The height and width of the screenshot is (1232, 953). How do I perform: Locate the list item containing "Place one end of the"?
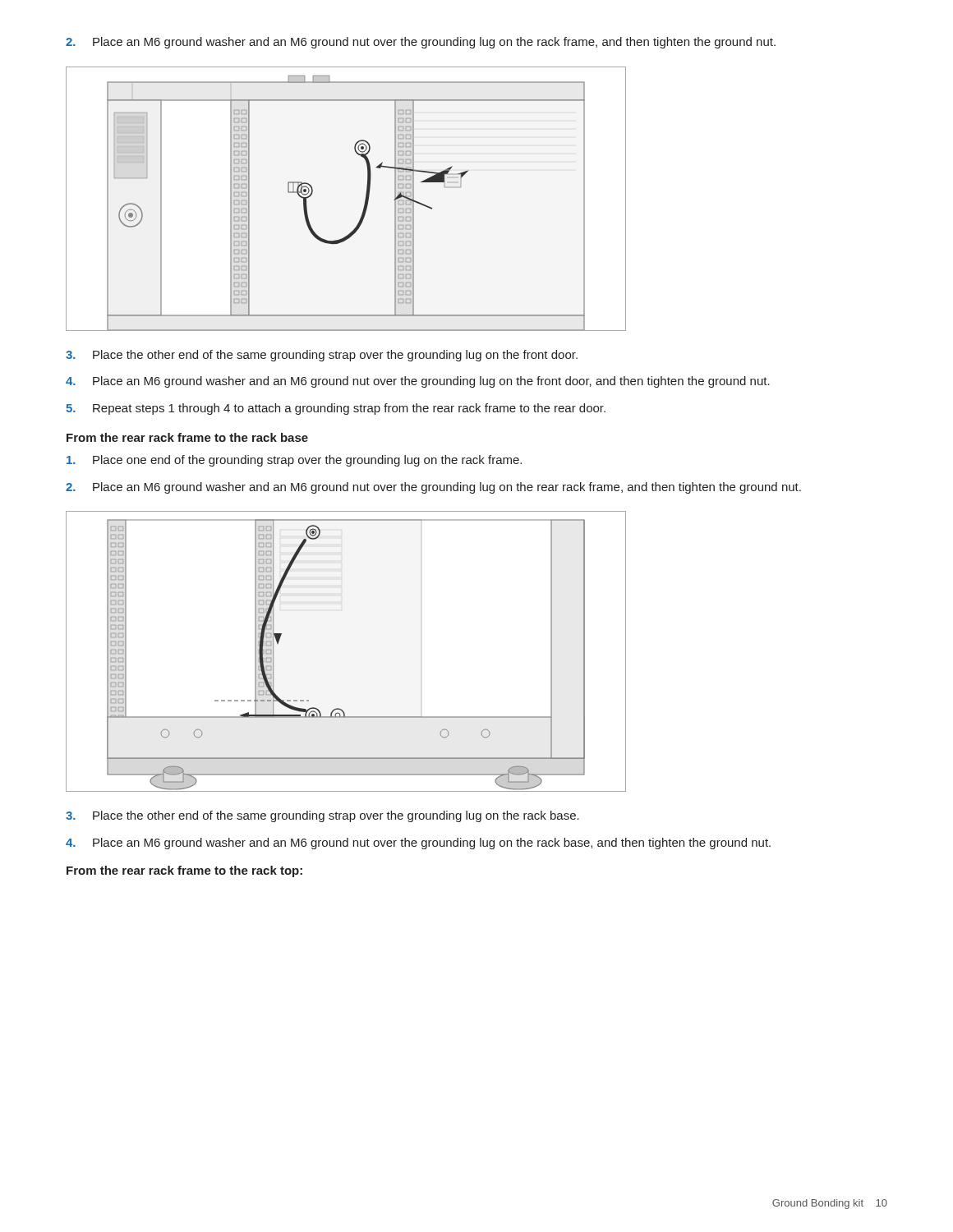[x=476, y=460]
